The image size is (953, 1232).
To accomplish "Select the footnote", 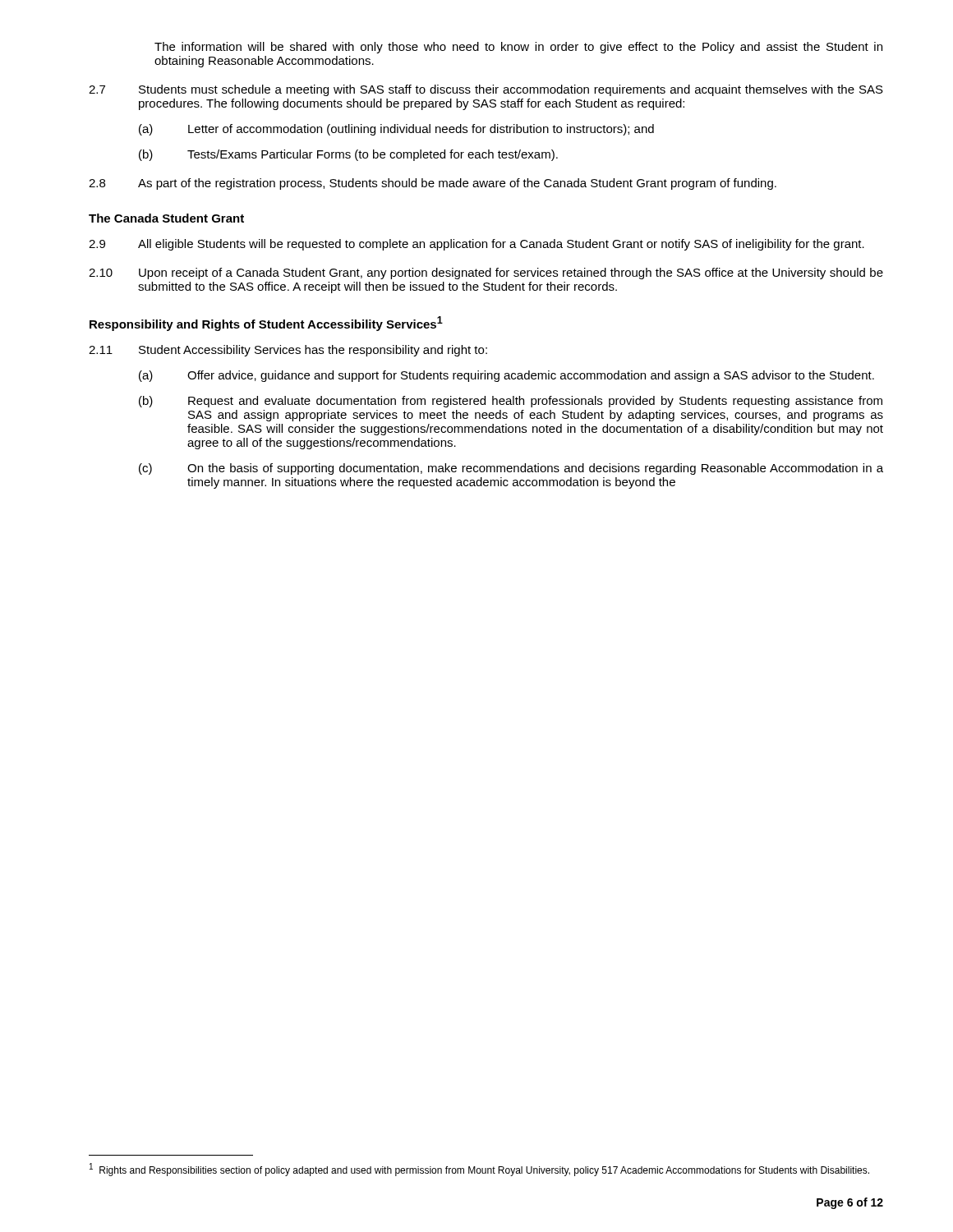I will click(x=479, y=1169).
